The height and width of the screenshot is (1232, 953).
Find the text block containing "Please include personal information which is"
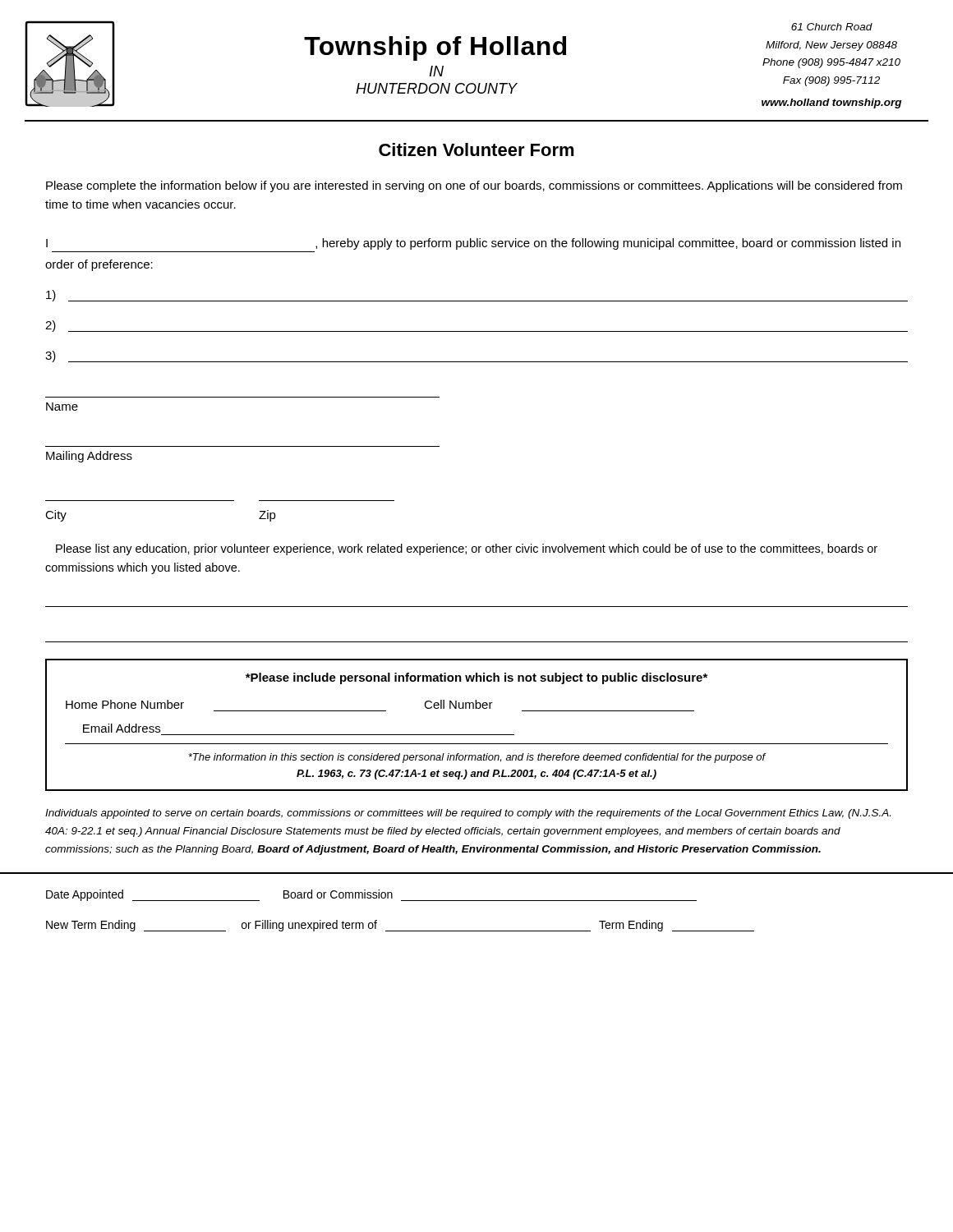(476, 726)
